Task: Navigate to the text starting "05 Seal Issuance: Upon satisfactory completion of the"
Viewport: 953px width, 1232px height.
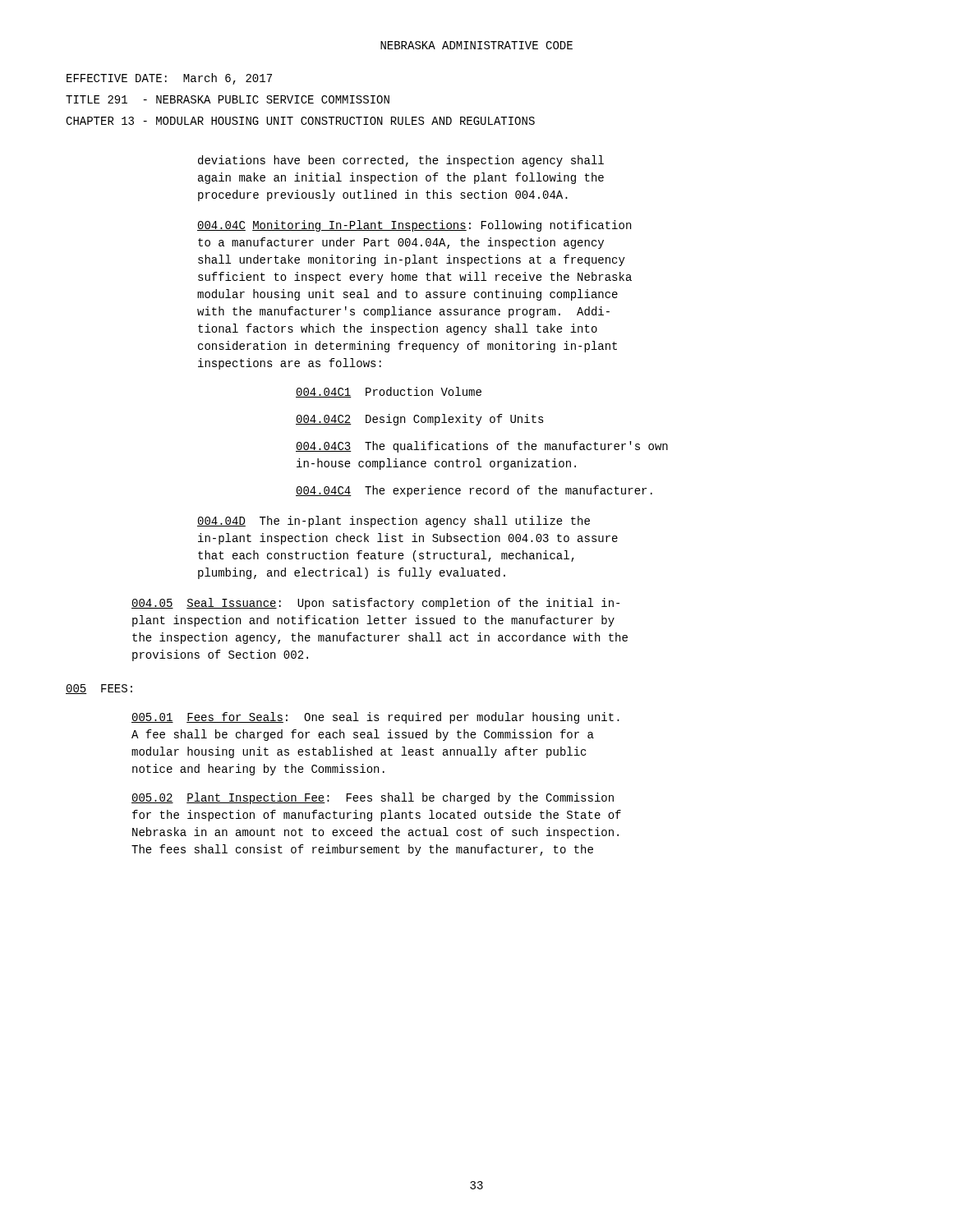Action: coord(380,630)
